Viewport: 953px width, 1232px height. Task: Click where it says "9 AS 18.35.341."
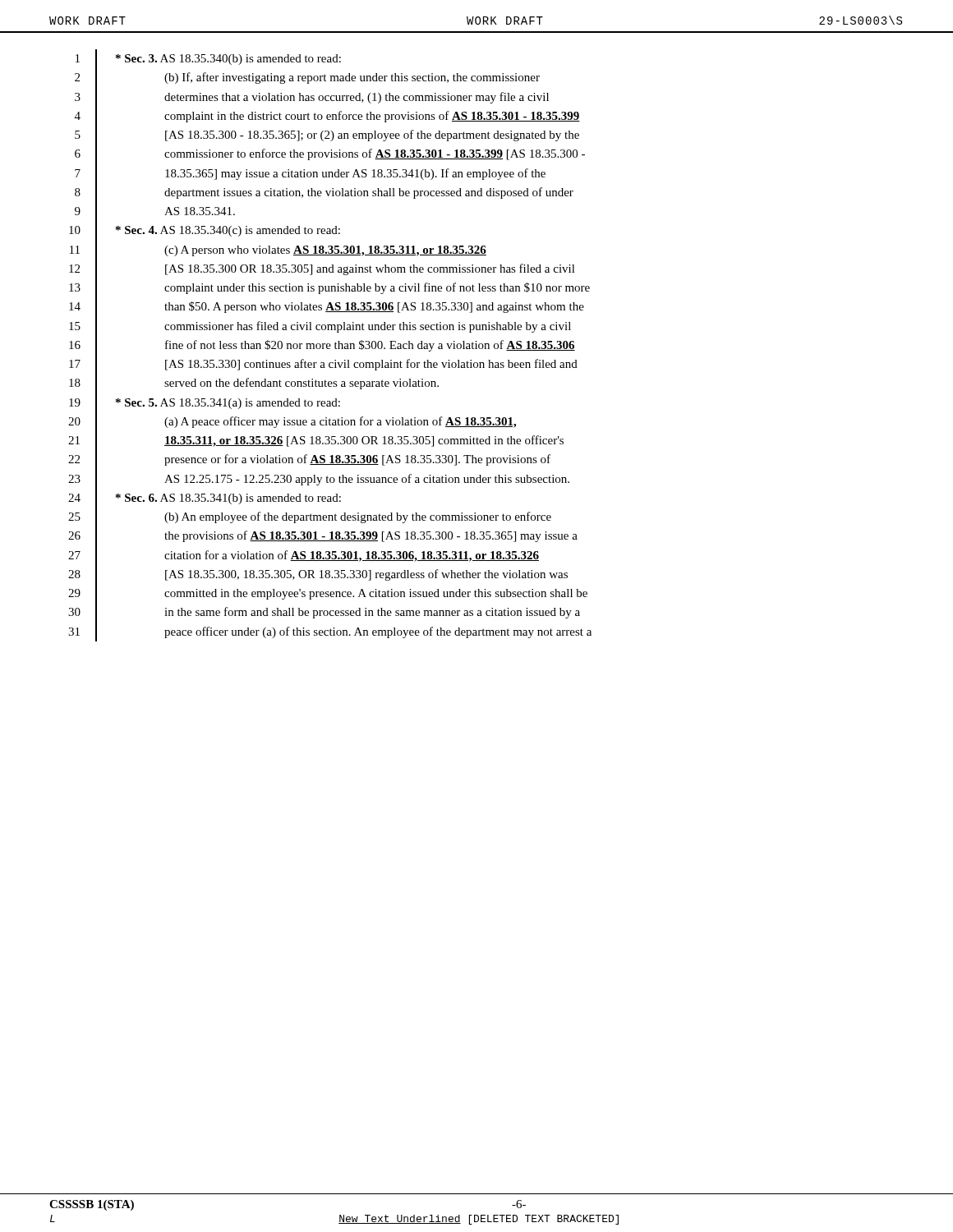click(203, 211)
